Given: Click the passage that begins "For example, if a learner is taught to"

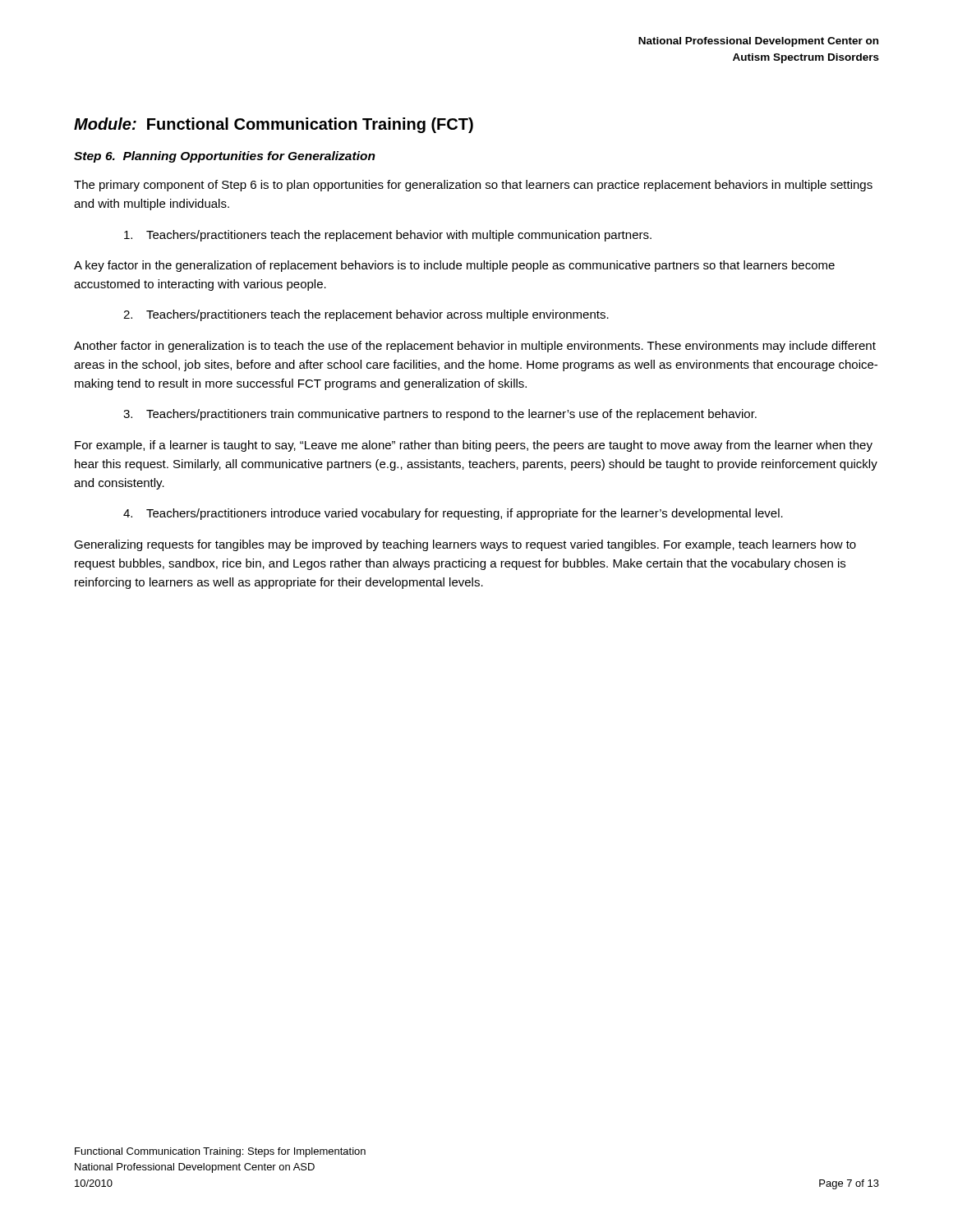Looking at the screenshot, I should [476, 463].
